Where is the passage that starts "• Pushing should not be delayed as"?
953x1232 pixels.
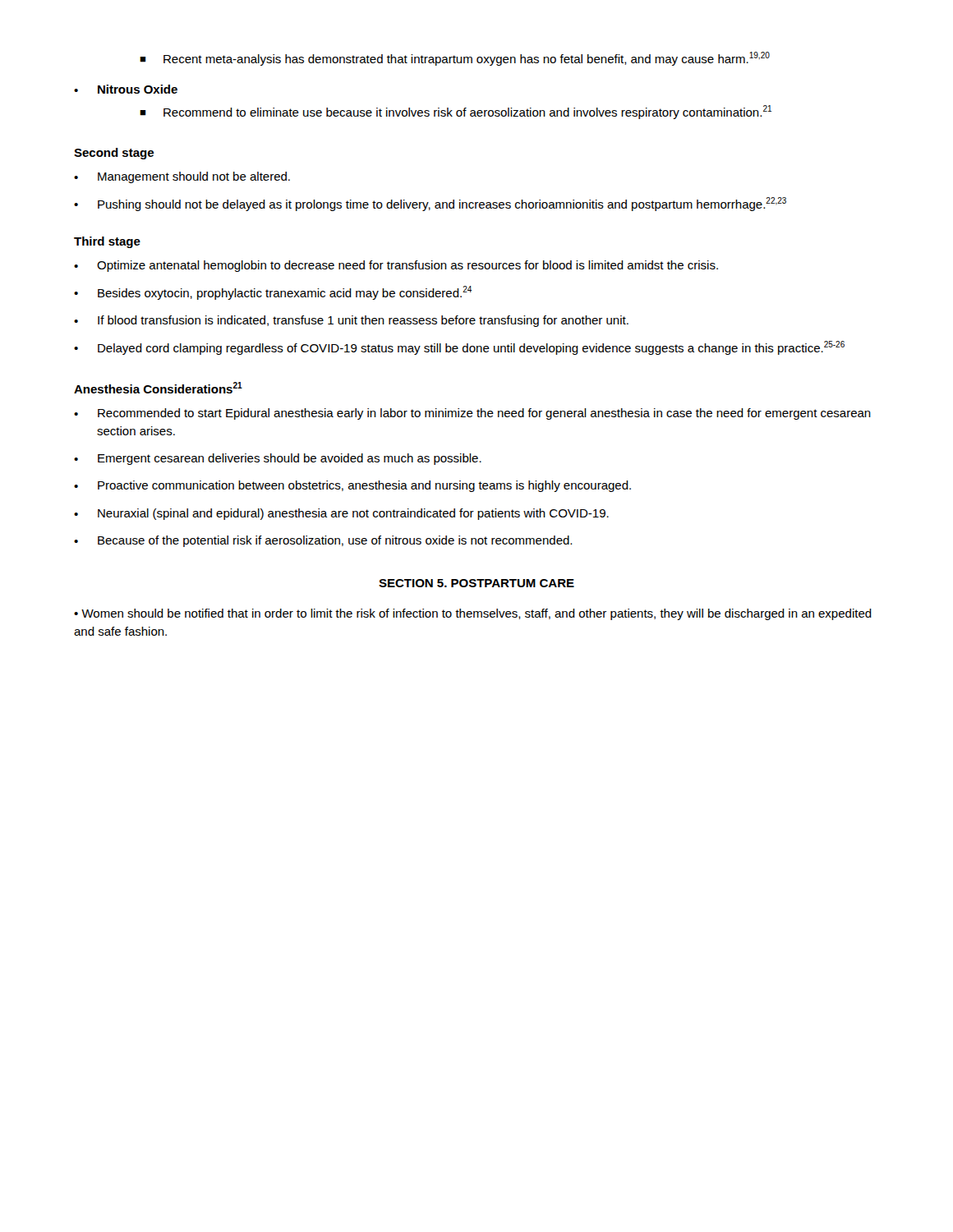(x=476, y=204)
